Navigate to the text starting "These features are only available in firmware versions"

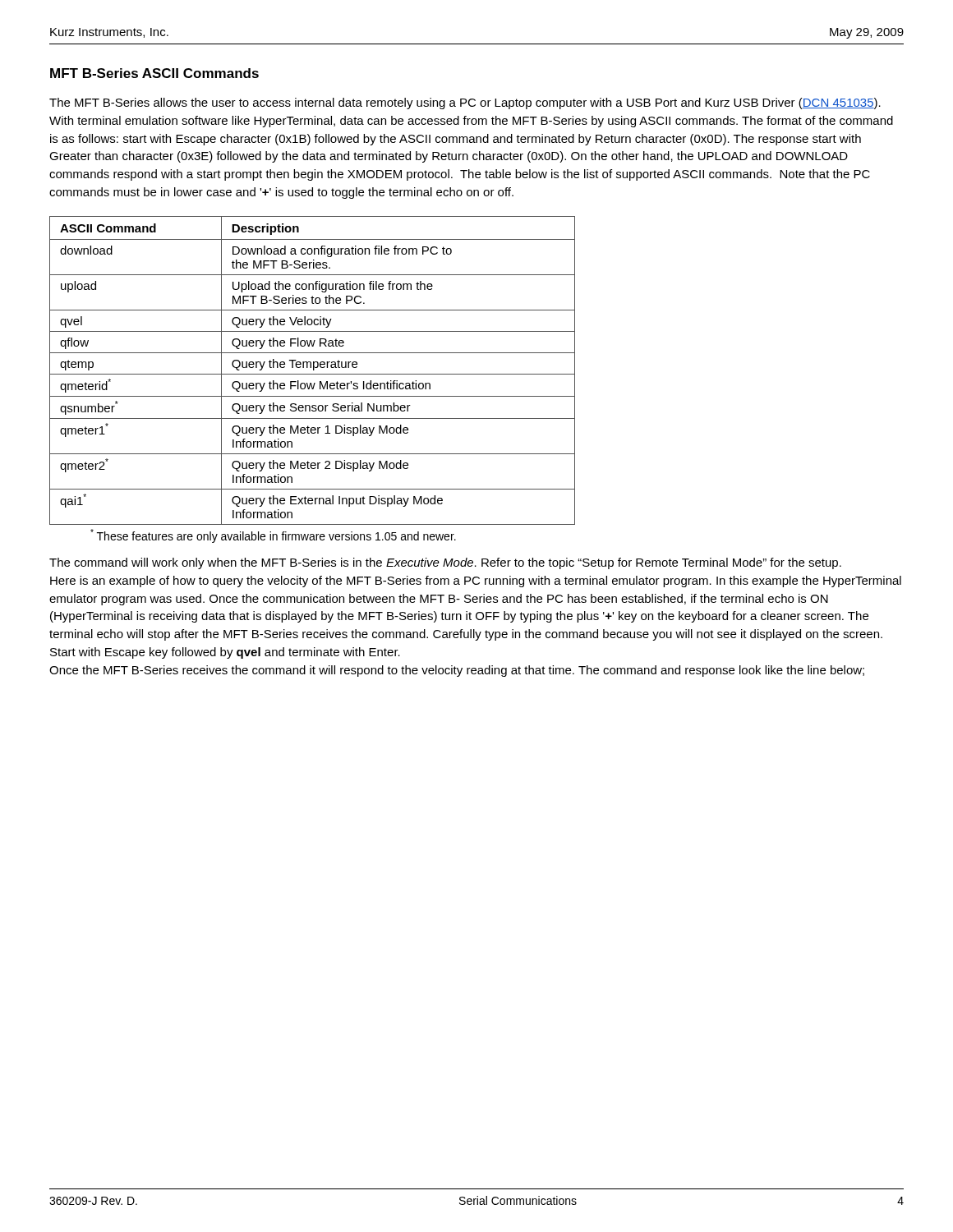(x=273, y=535)
